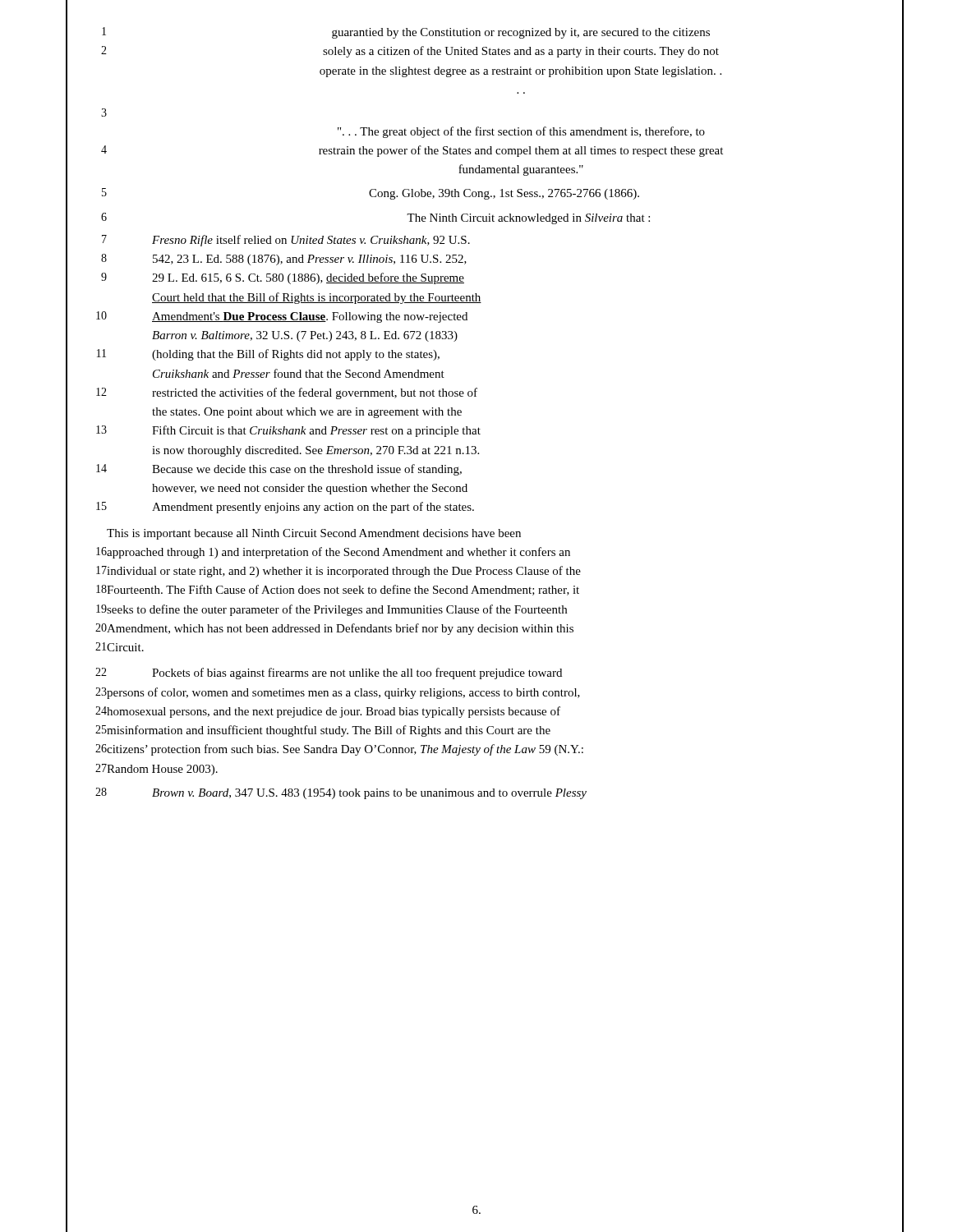
Task: Click on the text block with the text "Brown v. Board, 347 U.S. 483"
Action: [x=504, y=793]
